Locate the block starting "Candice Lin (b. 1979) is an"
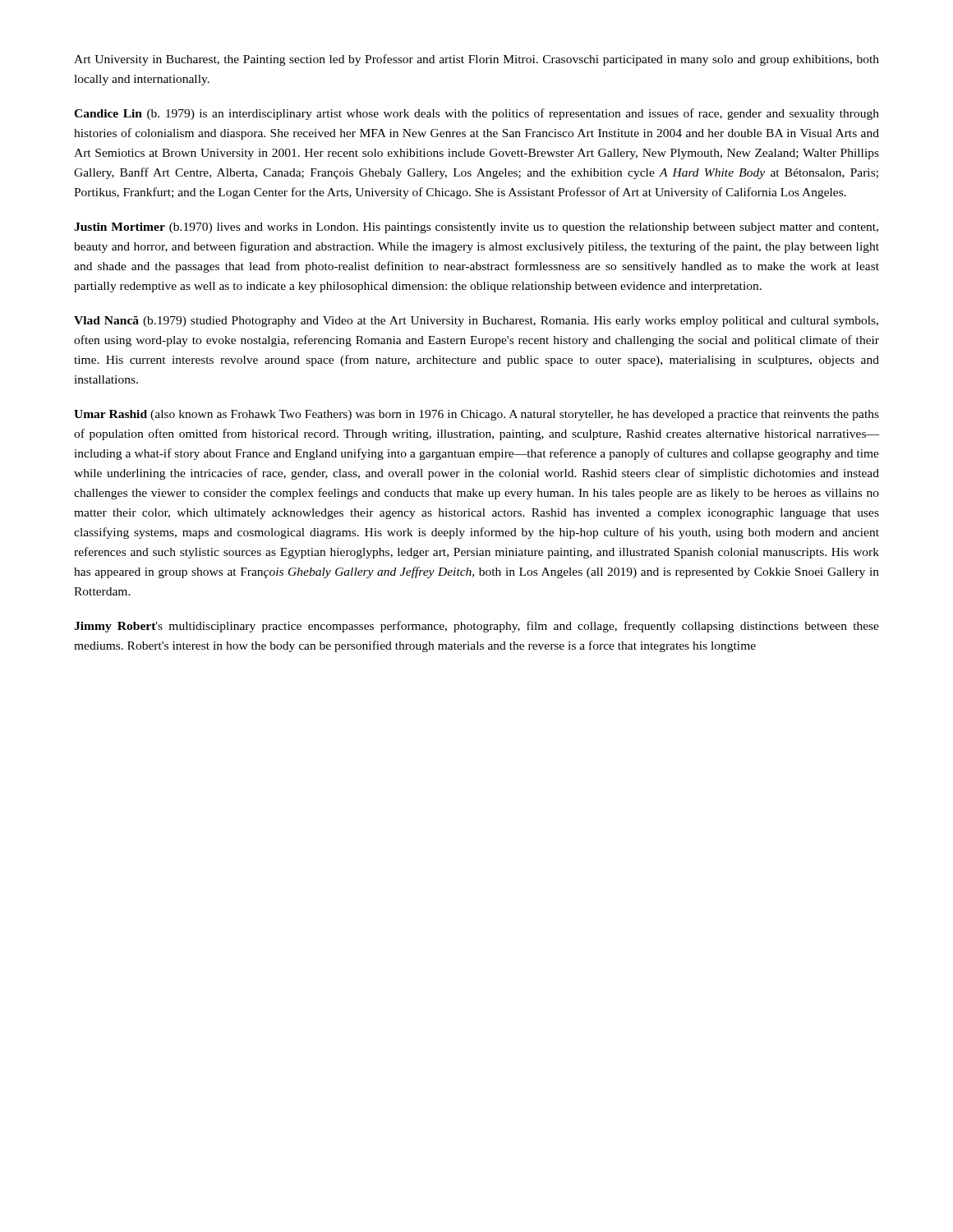 click(476, 152)
